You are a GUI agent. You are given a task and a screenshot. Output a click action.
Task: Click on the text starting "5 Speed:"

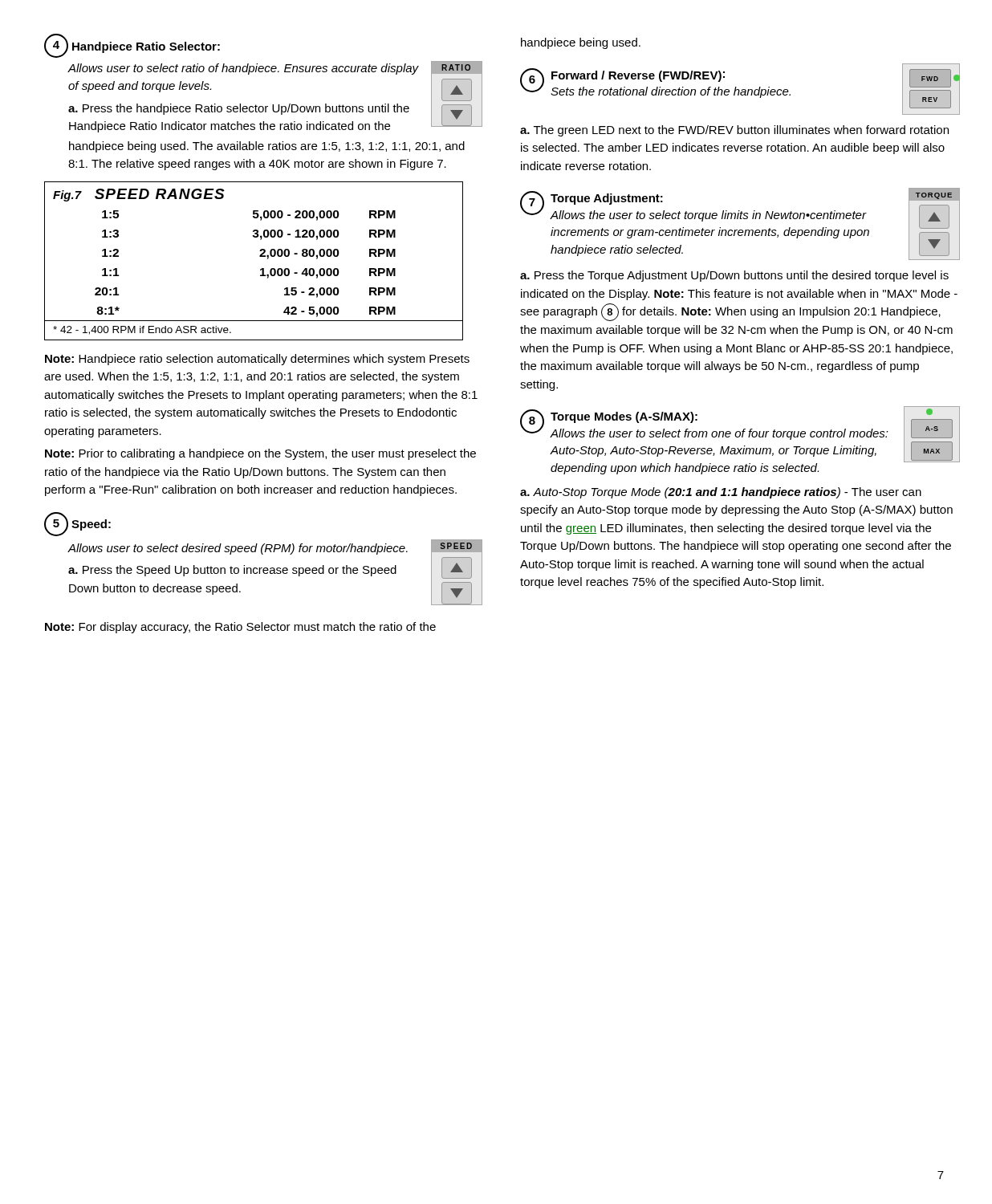tap(78, 524)
